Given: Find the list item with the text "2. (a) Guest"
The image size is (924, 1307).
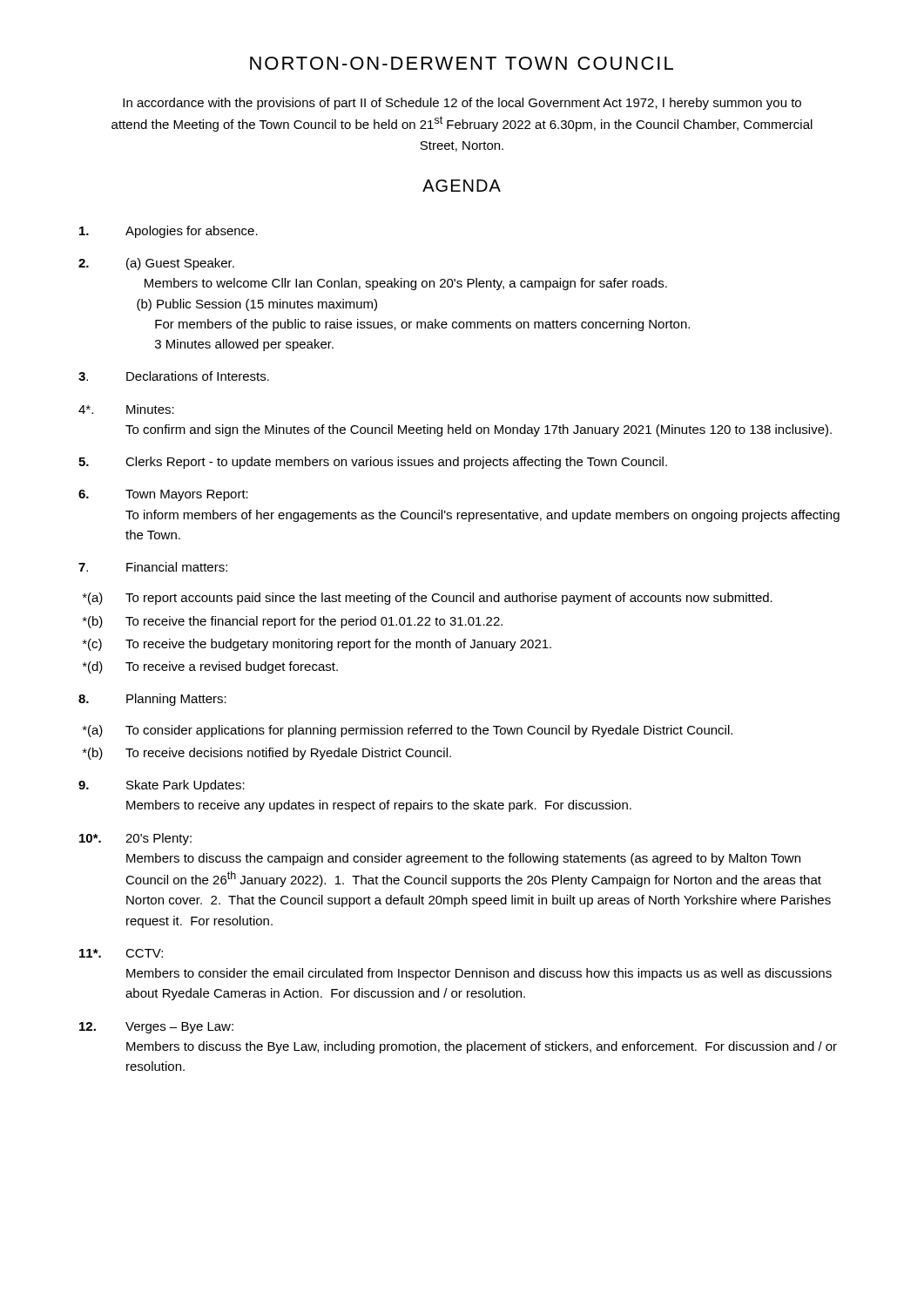Looking at the screenshot, I should (156, 264).
